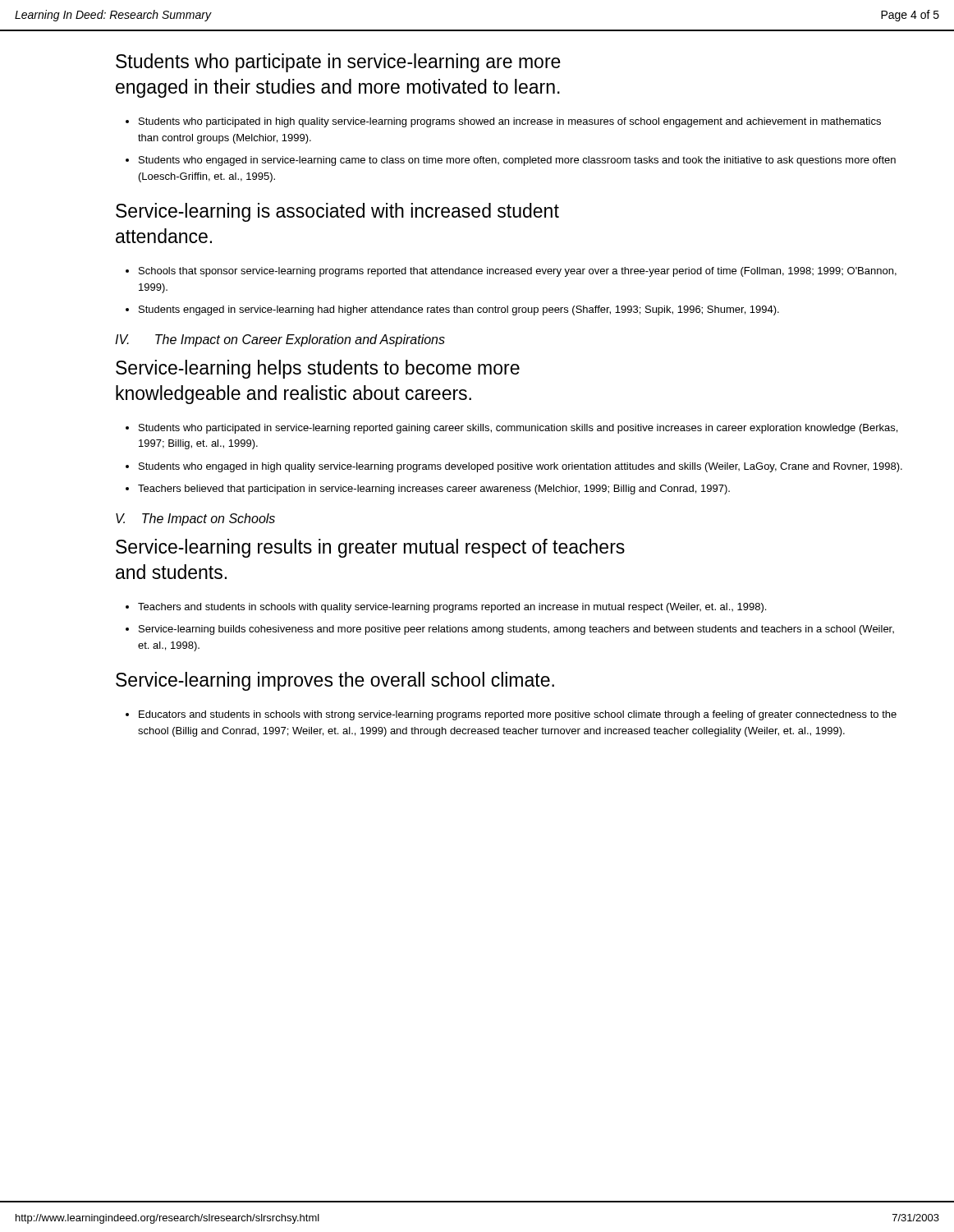Image resolution: width=954 pixels, height=1232 pixels.
Task: Click on the section header with the text "V. The Impact on Schools"
Action: (x=195, y=518)
